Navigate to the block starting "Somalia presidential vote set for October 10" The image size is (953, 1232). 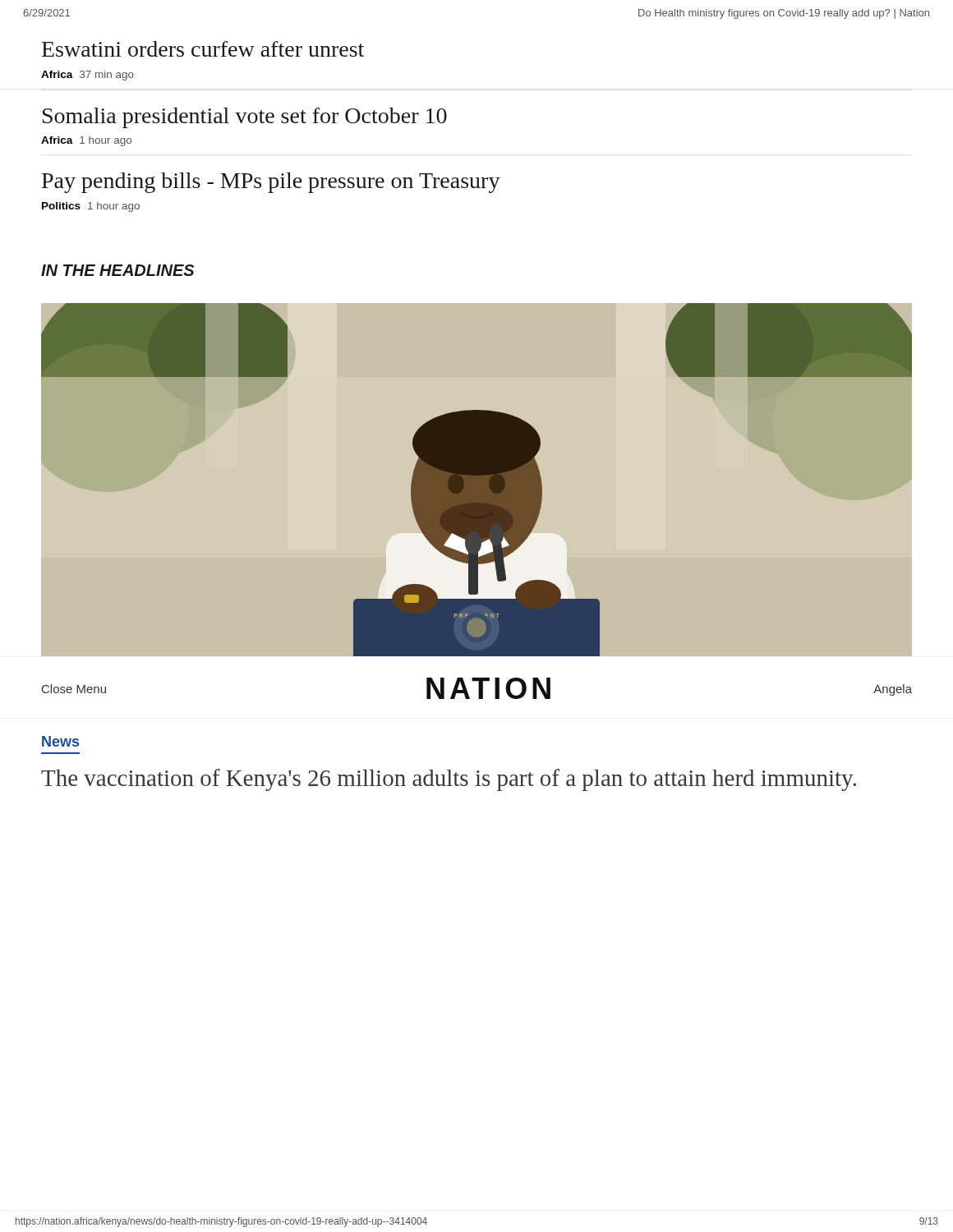244,115
